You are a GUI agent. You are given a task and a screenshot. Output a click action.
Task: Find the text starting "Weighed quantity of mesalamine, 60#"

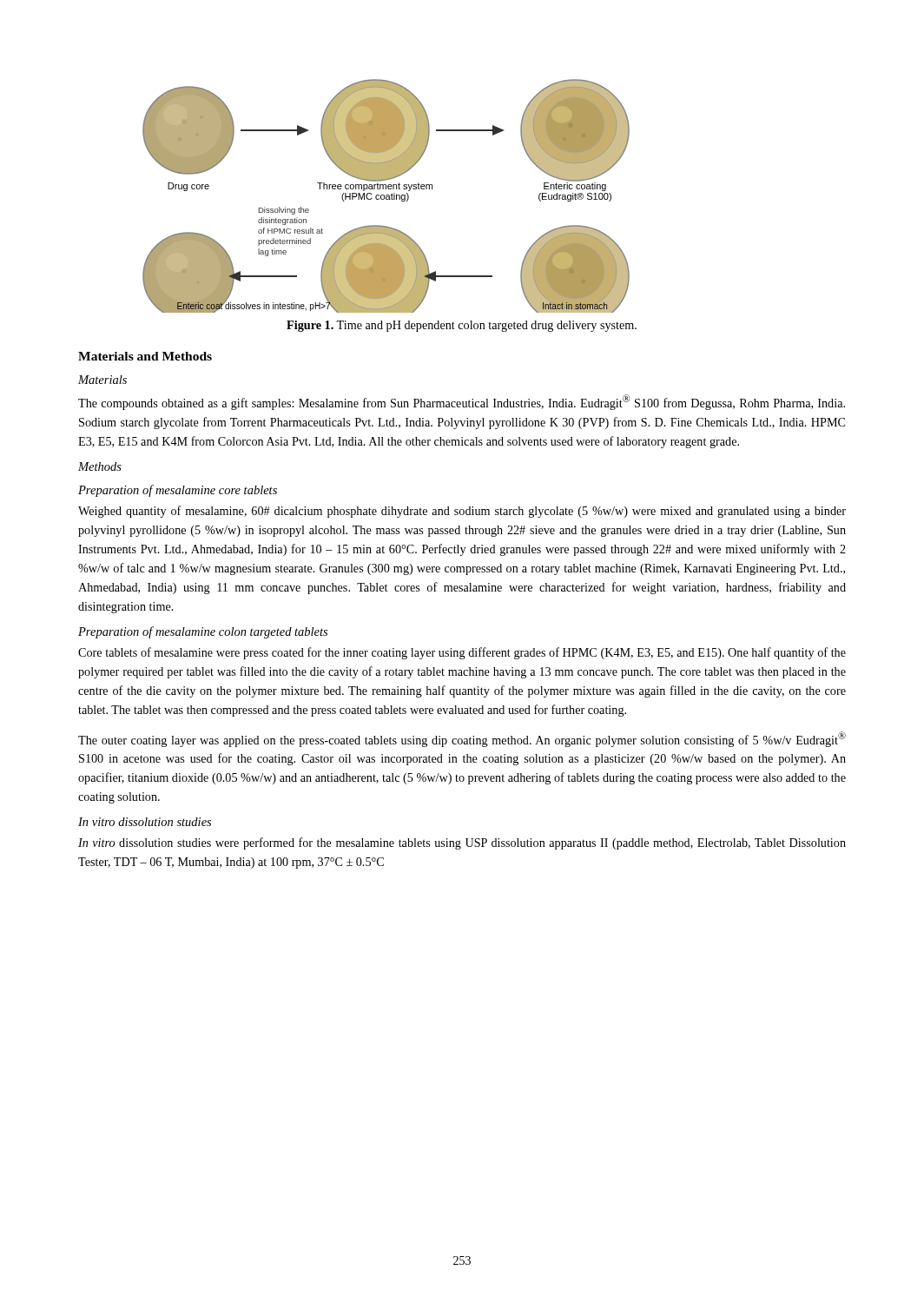(462, 558)
